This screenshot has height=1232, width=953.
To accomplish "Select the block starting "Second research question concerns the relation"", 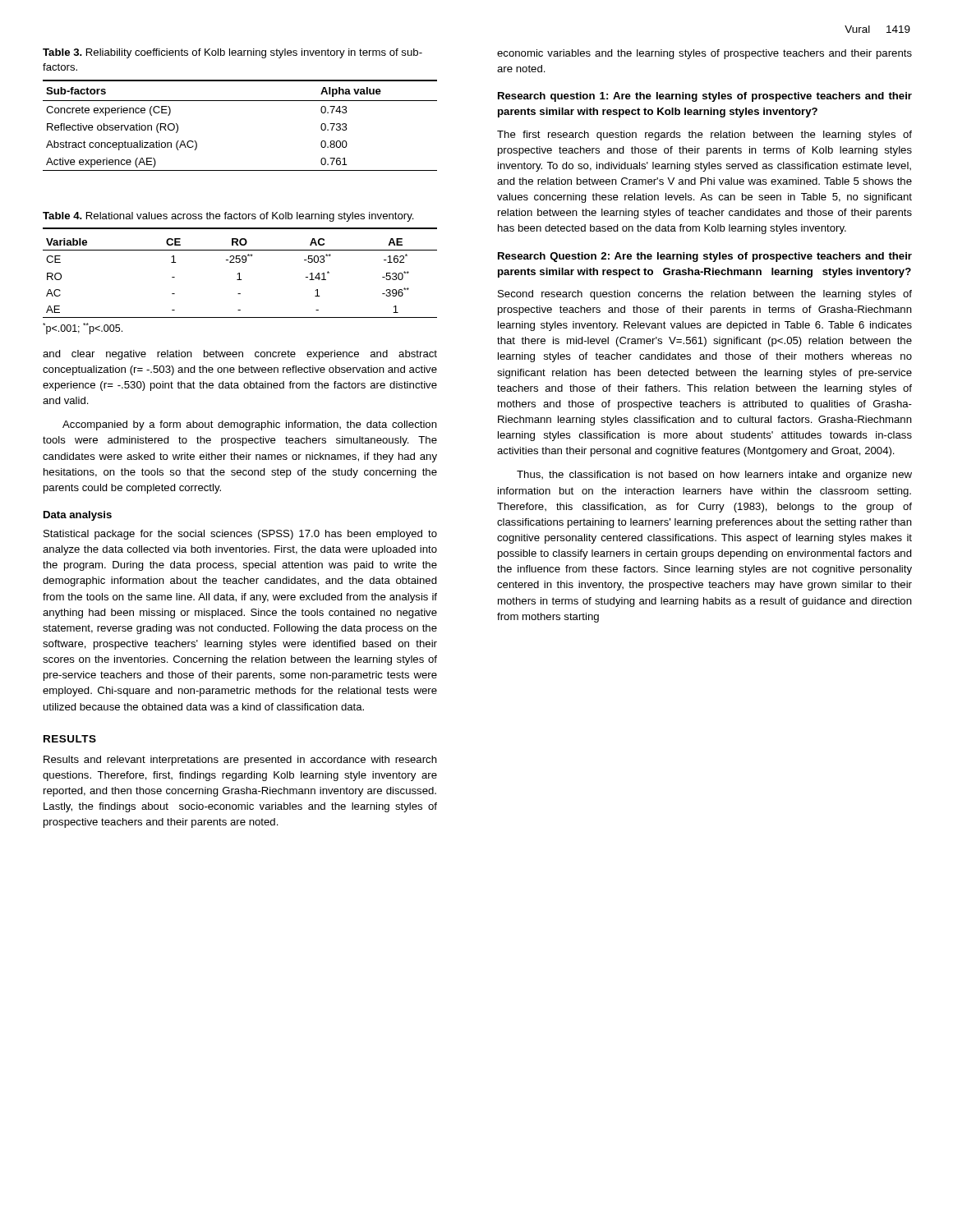I will click(705, 372).
